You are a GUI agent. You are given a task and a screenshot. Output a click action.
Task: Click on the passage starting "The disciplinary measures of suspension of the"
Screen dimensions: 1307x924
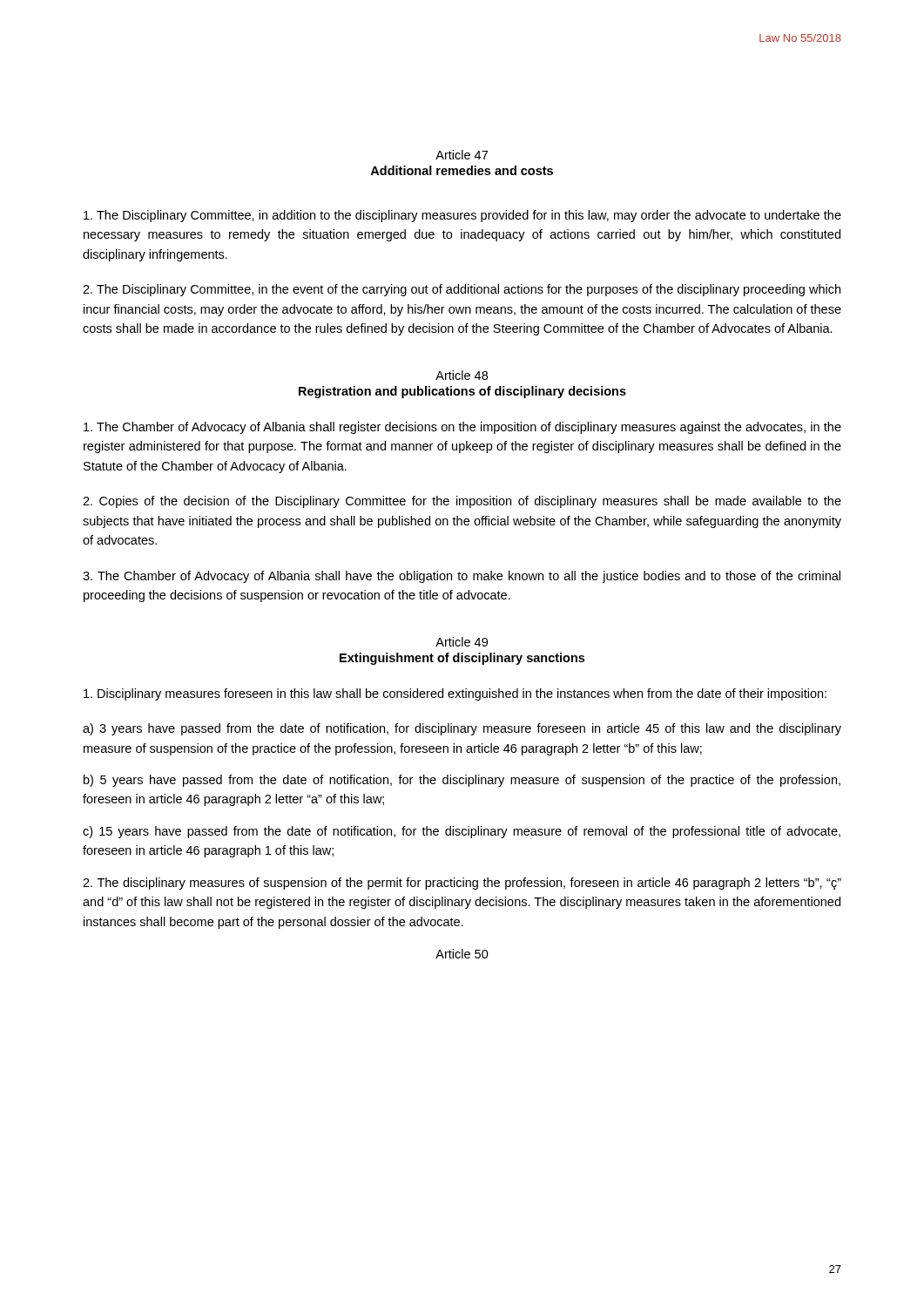pyautogui.click(x=462, y=902)
